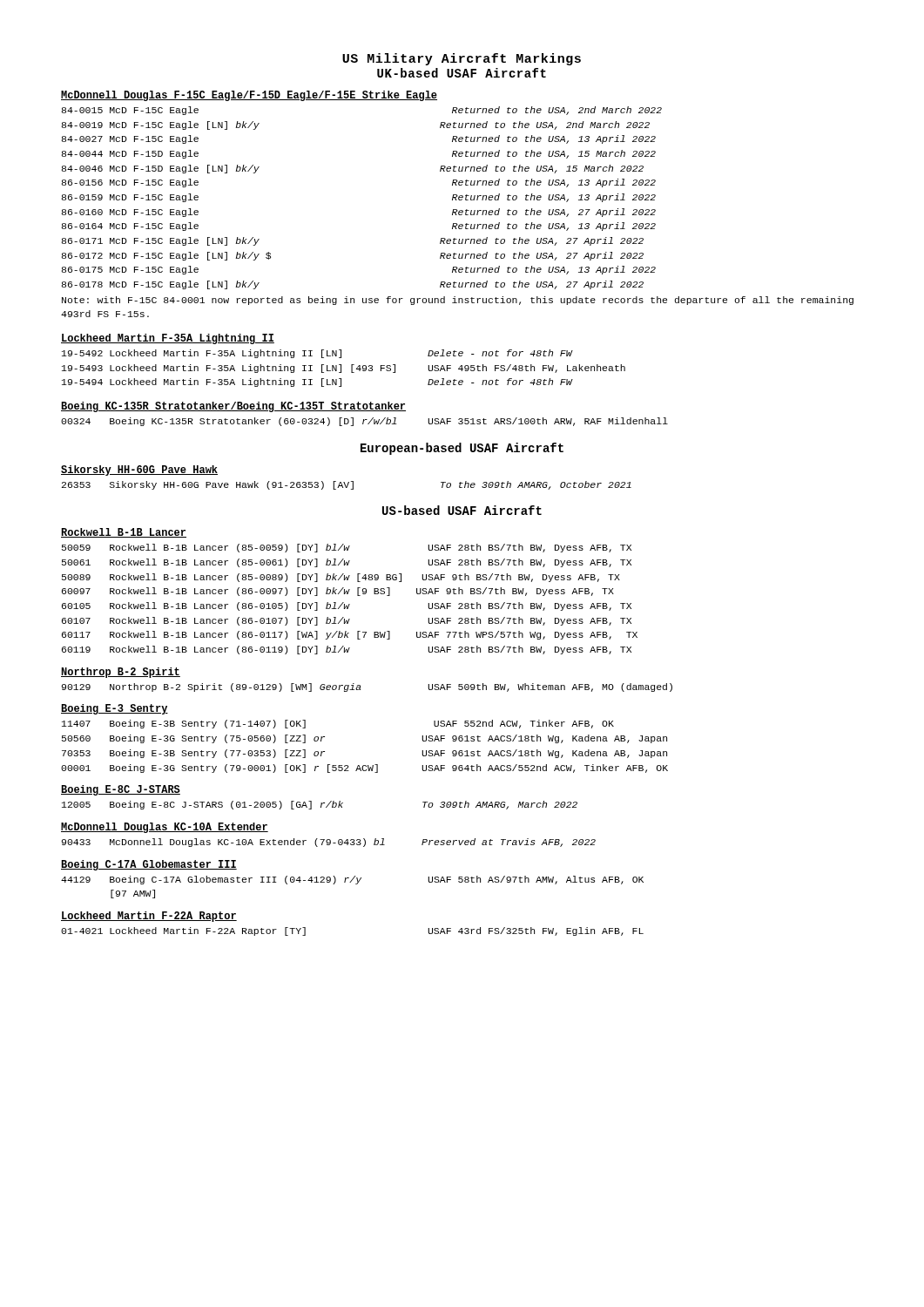
Task: Select the text starting "90433 McDonnell Douglas KC-10A"
Action: (328, 842)
